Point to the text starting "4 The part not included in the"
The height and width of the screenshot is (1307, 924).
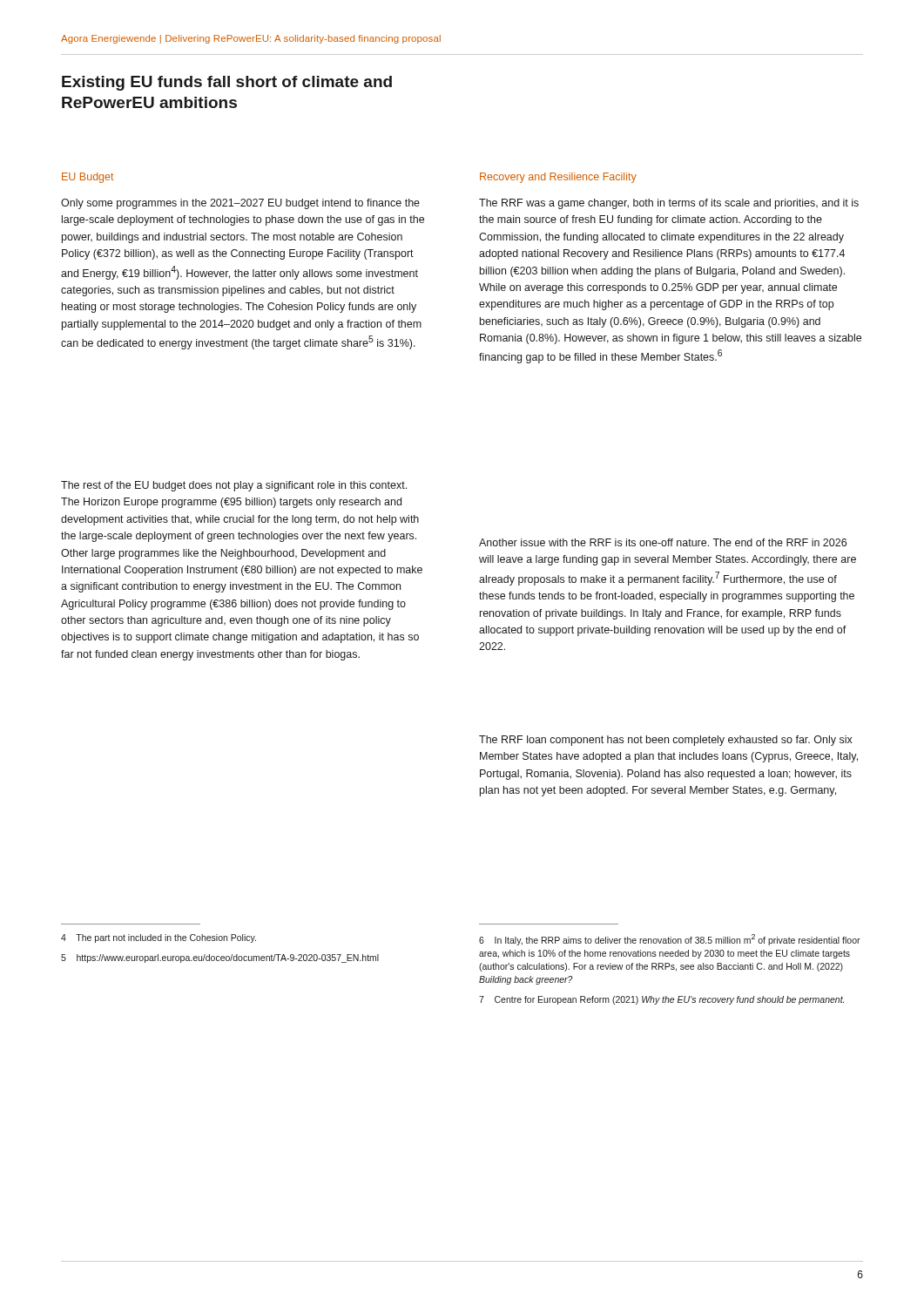[159, 938]
